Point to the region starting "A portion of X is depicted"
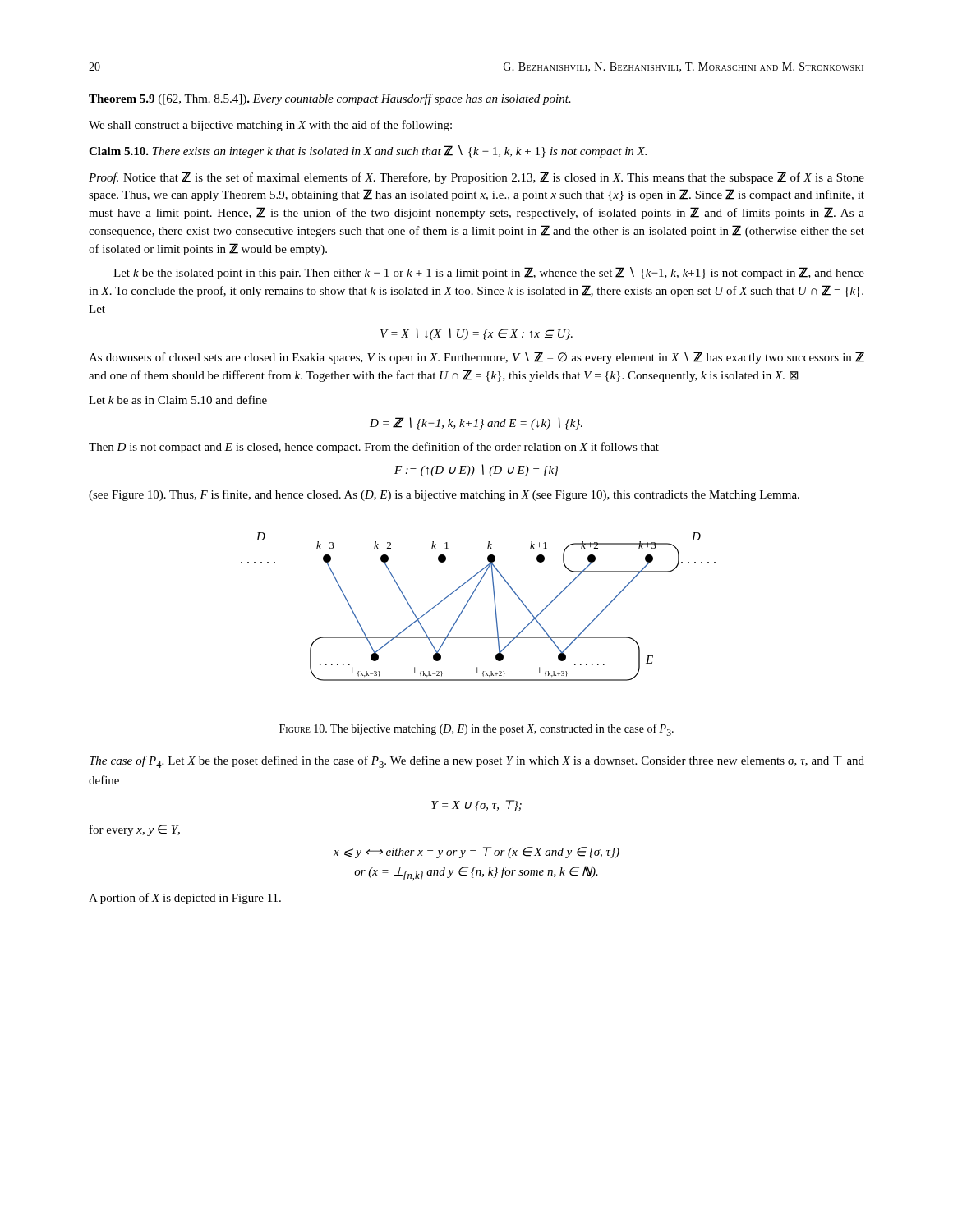Viewport: 953px width, 1232px height. click(x=185, y=898)
